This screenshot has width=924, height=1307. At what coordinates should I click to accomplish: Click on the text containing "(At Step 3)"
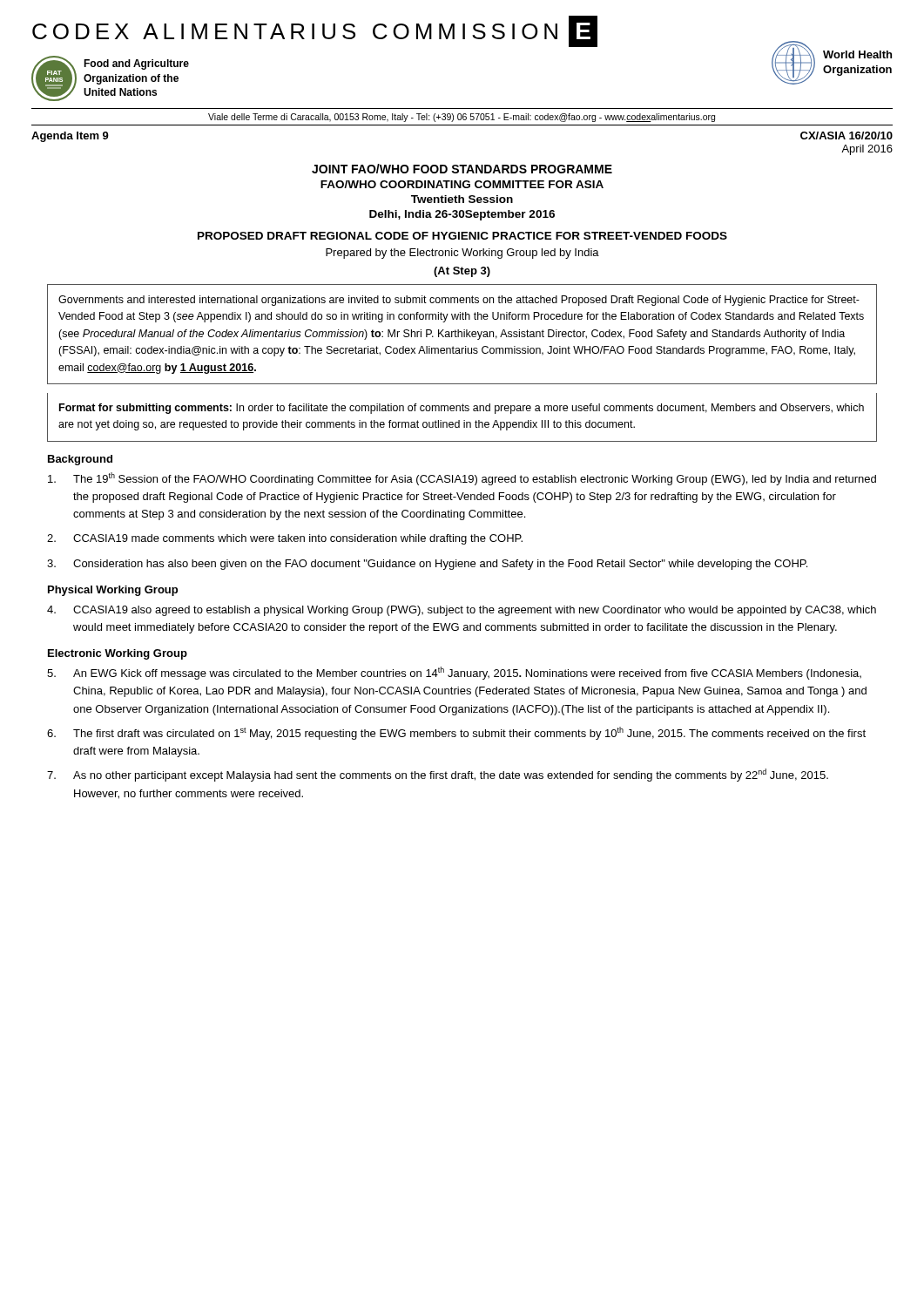pyautogui.click(x=462, y=271)
